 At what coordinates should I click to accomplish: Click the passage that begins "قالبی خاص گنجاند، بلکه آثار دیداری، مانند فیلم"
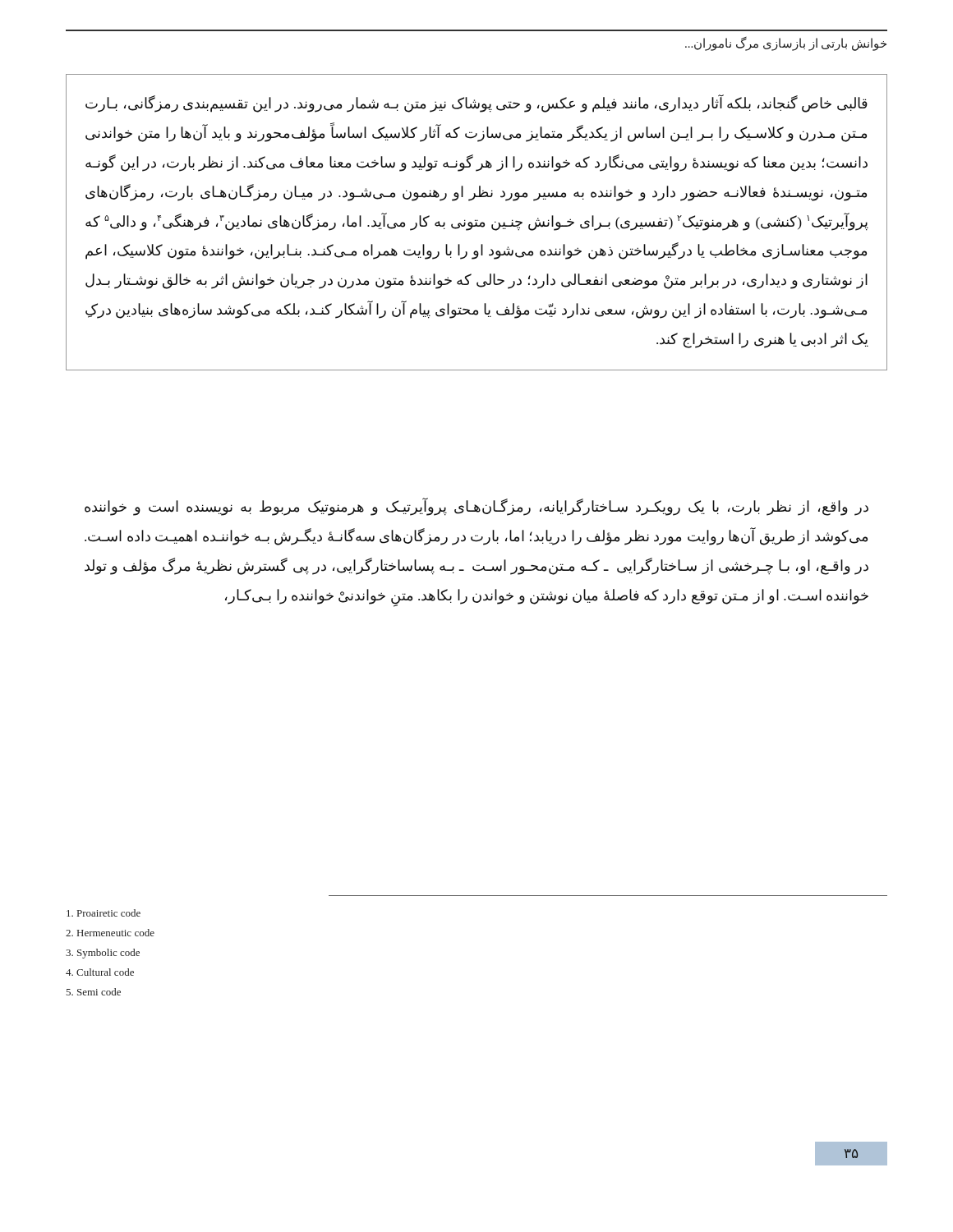tap(477, 221)
